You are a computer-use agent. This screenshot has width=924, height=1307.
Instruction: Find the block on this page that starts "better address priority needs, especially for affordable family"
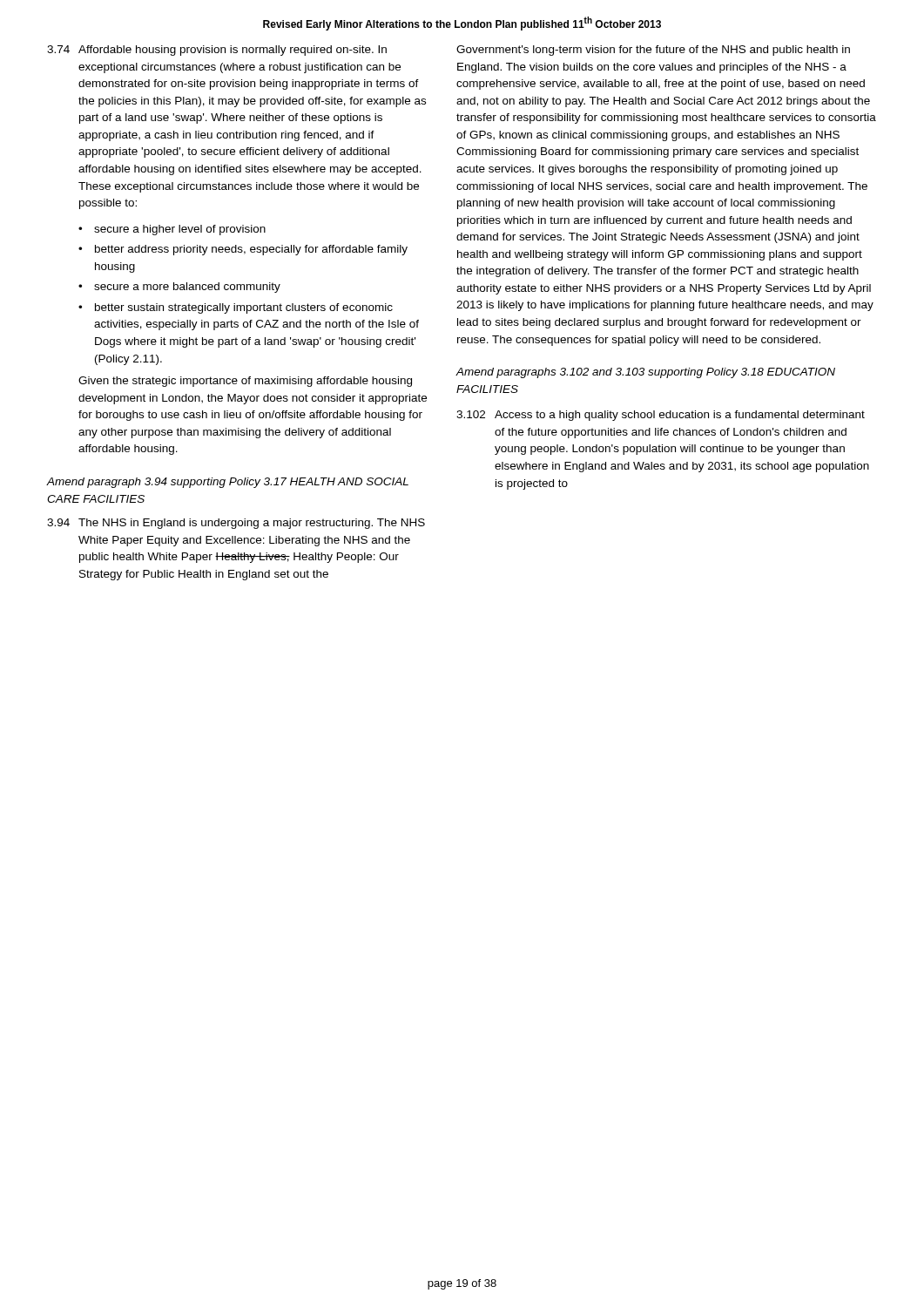[x=251, y=257]
